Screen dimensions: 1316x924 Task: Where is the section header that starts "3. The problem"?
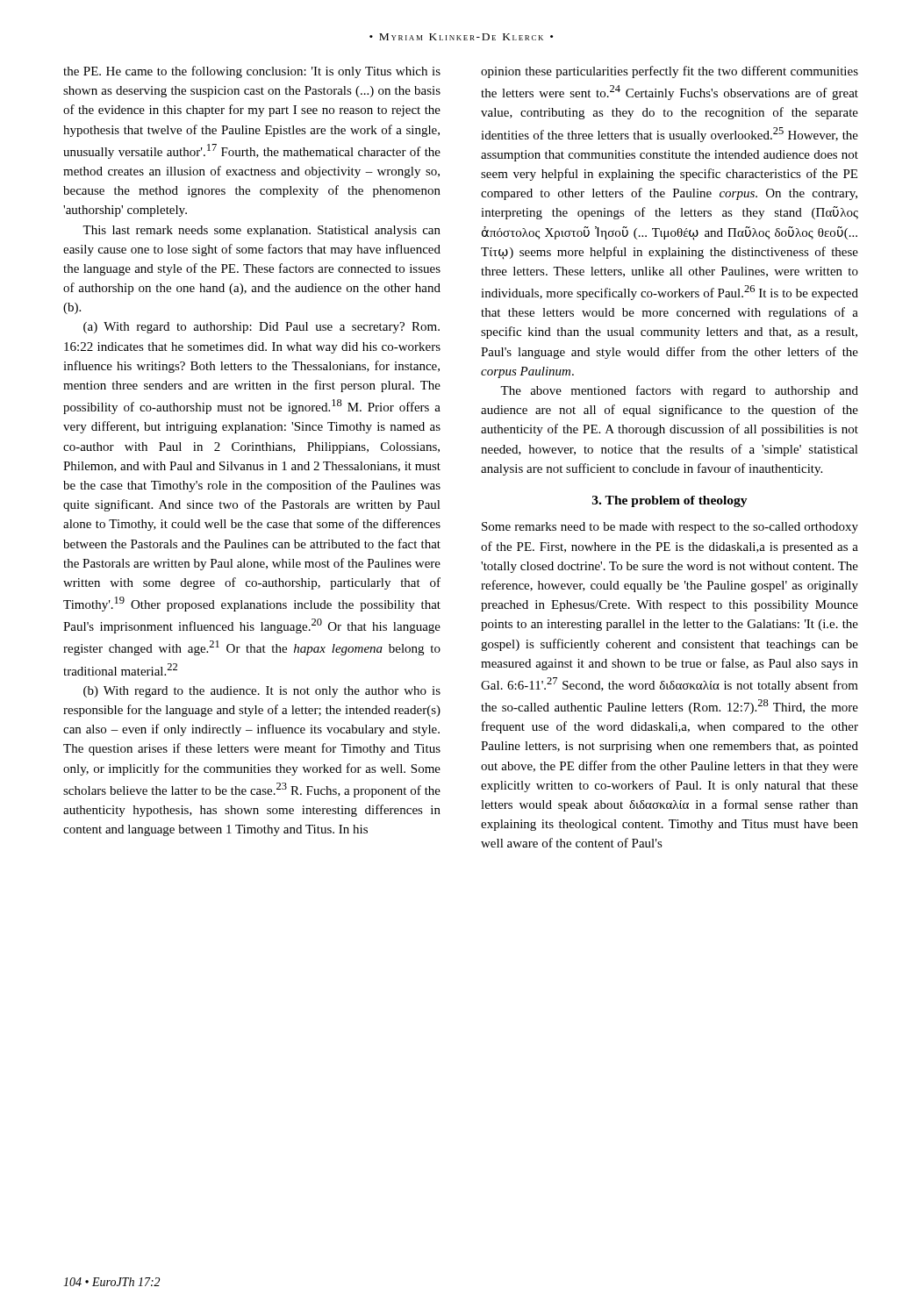tap(670, 500)
